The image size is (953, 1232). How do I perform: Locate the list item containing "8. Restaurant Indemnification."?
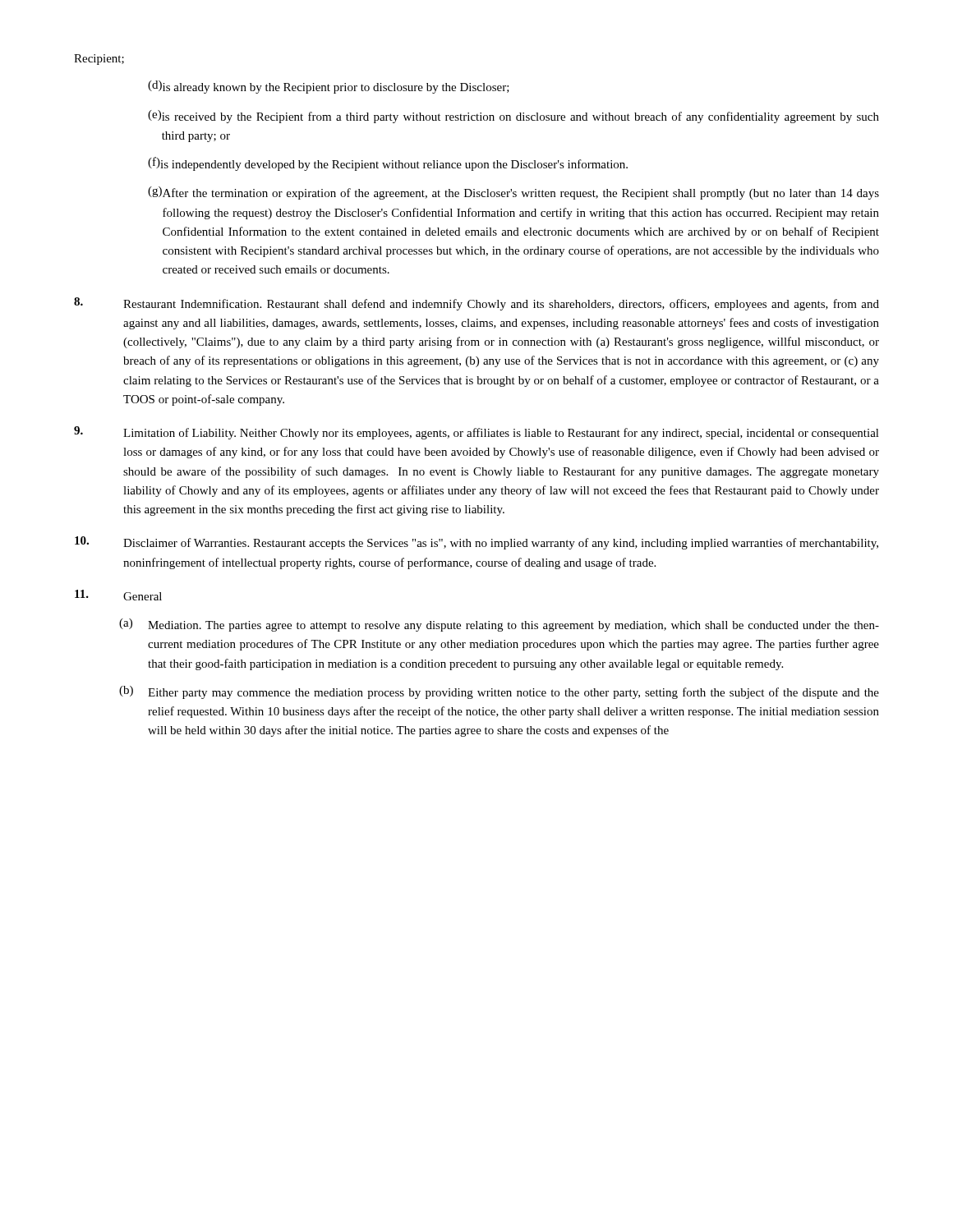476,352
